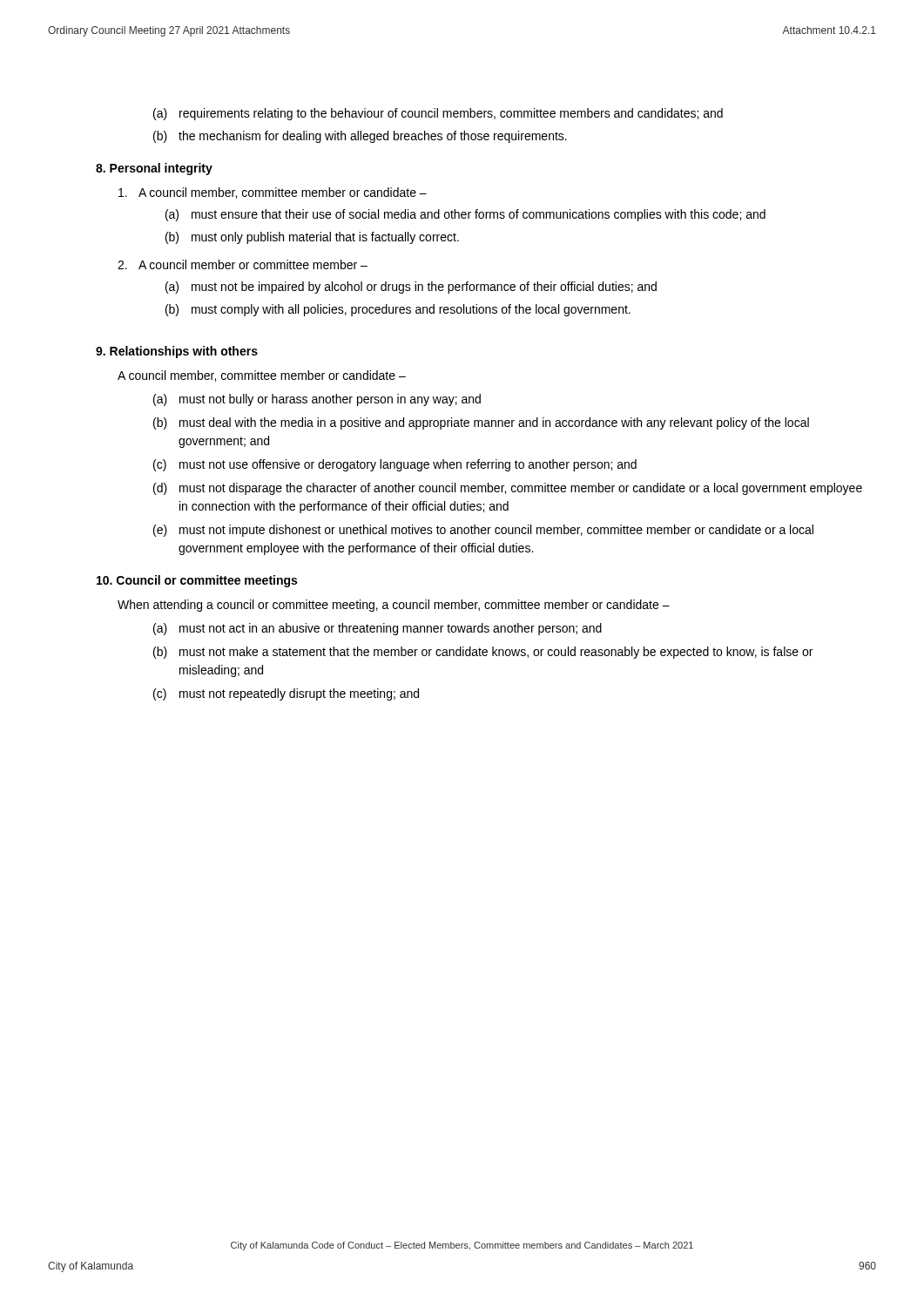
Task: Locate the list item with the text "(b)must comply with all policies, procedures"
Action: pyautogui.click(x=518, y=310)
